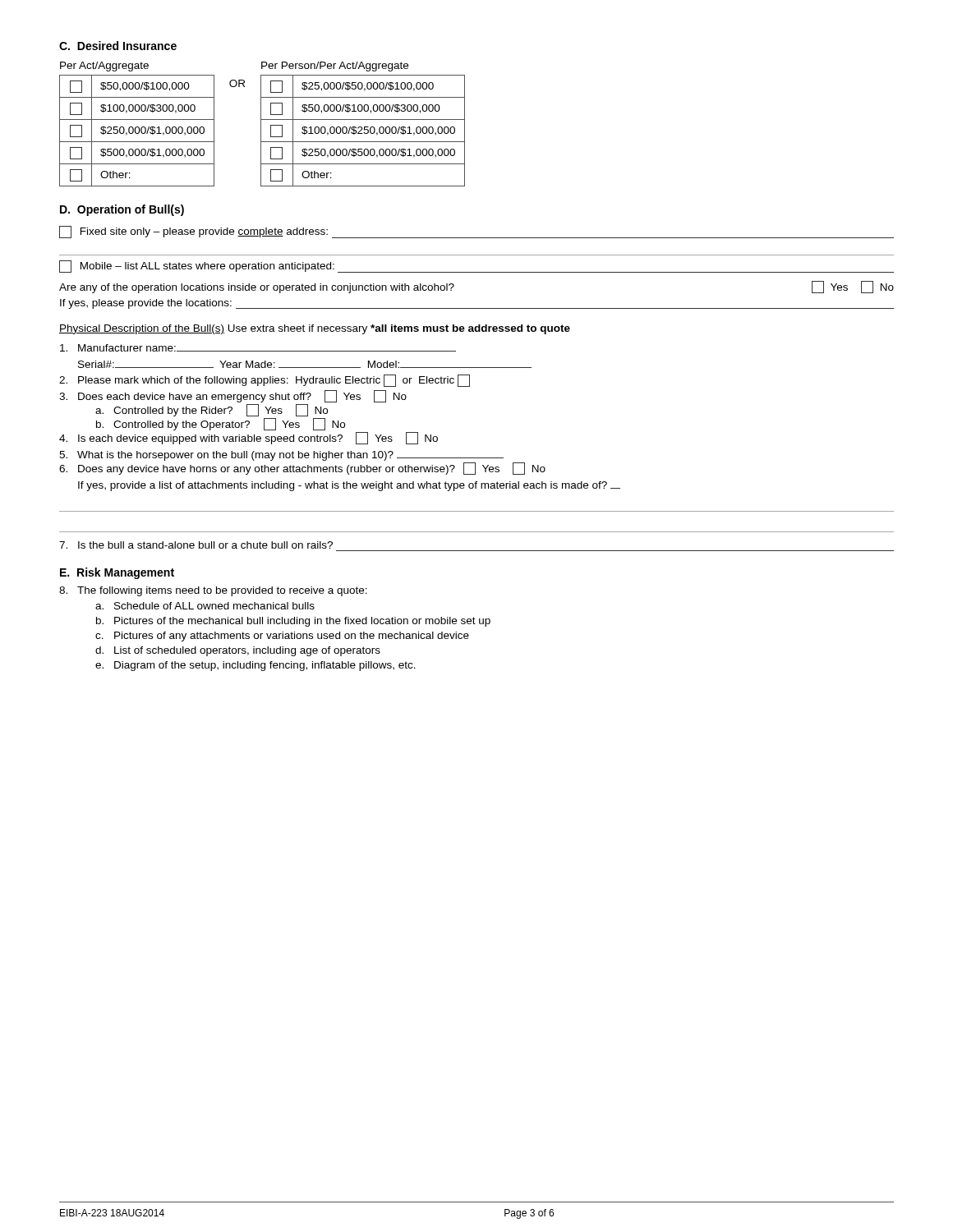Click the passage that begins "d. List of scheduled operators, including"

(x=238, y=651)
